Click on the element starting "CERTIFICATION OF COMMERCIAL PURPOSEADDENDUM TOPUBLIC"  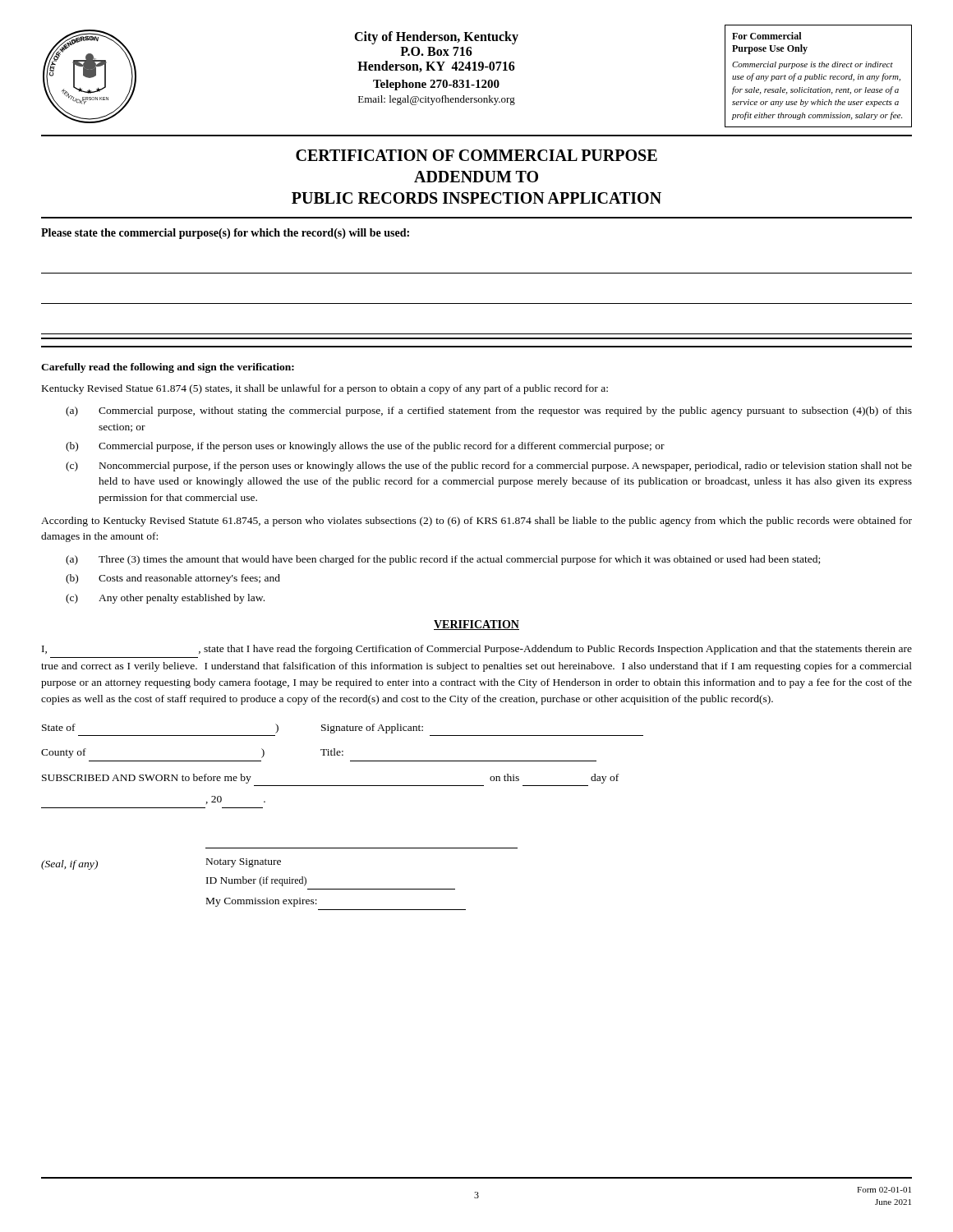[476, 177]
